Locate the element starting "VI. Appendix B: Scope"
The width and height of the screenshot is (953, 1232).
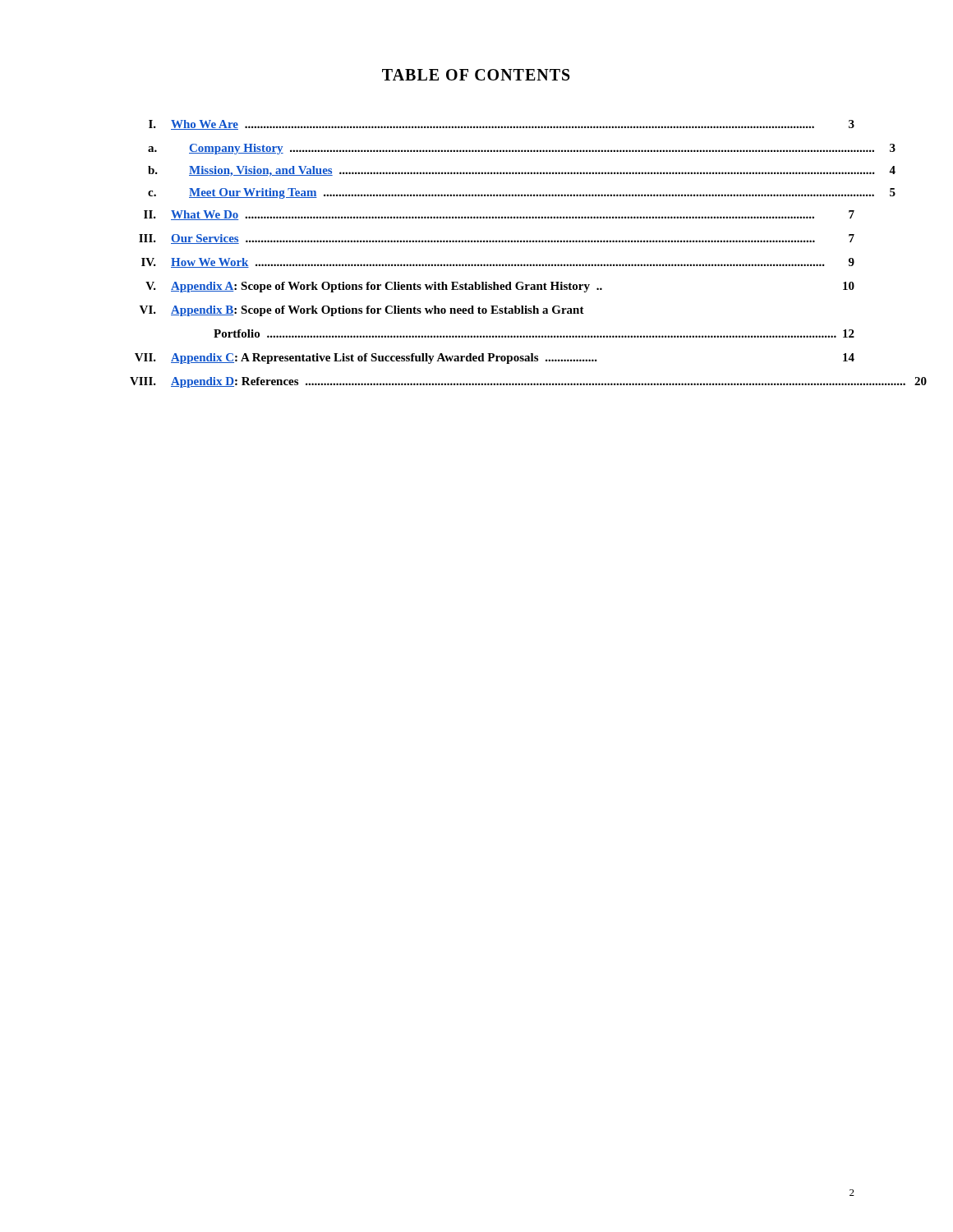(x=476, y=310)
